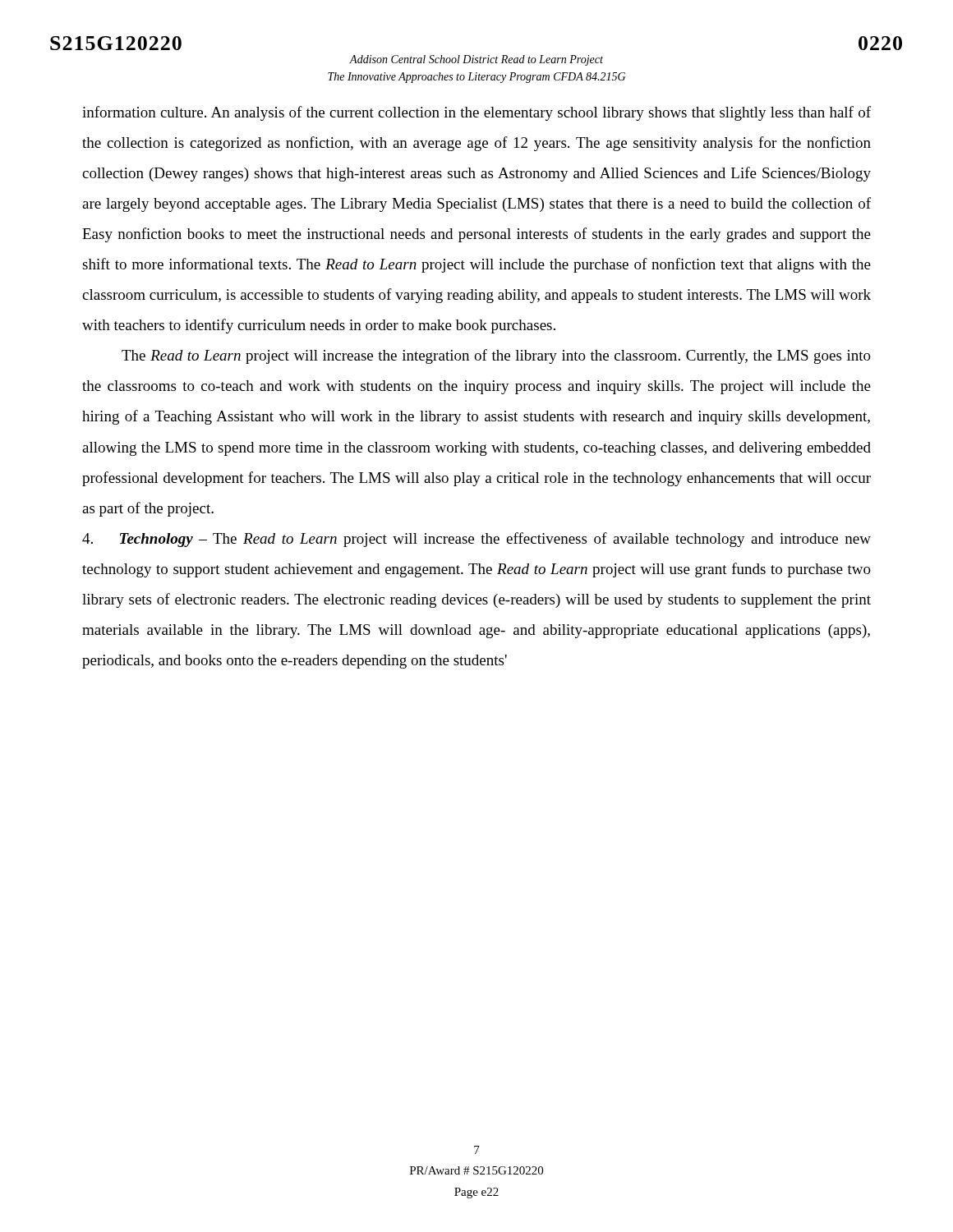Viewport: 953px width, 1232px height.
Task: Click on the list item containing "4. Technology –"
Action: point(476,599)
